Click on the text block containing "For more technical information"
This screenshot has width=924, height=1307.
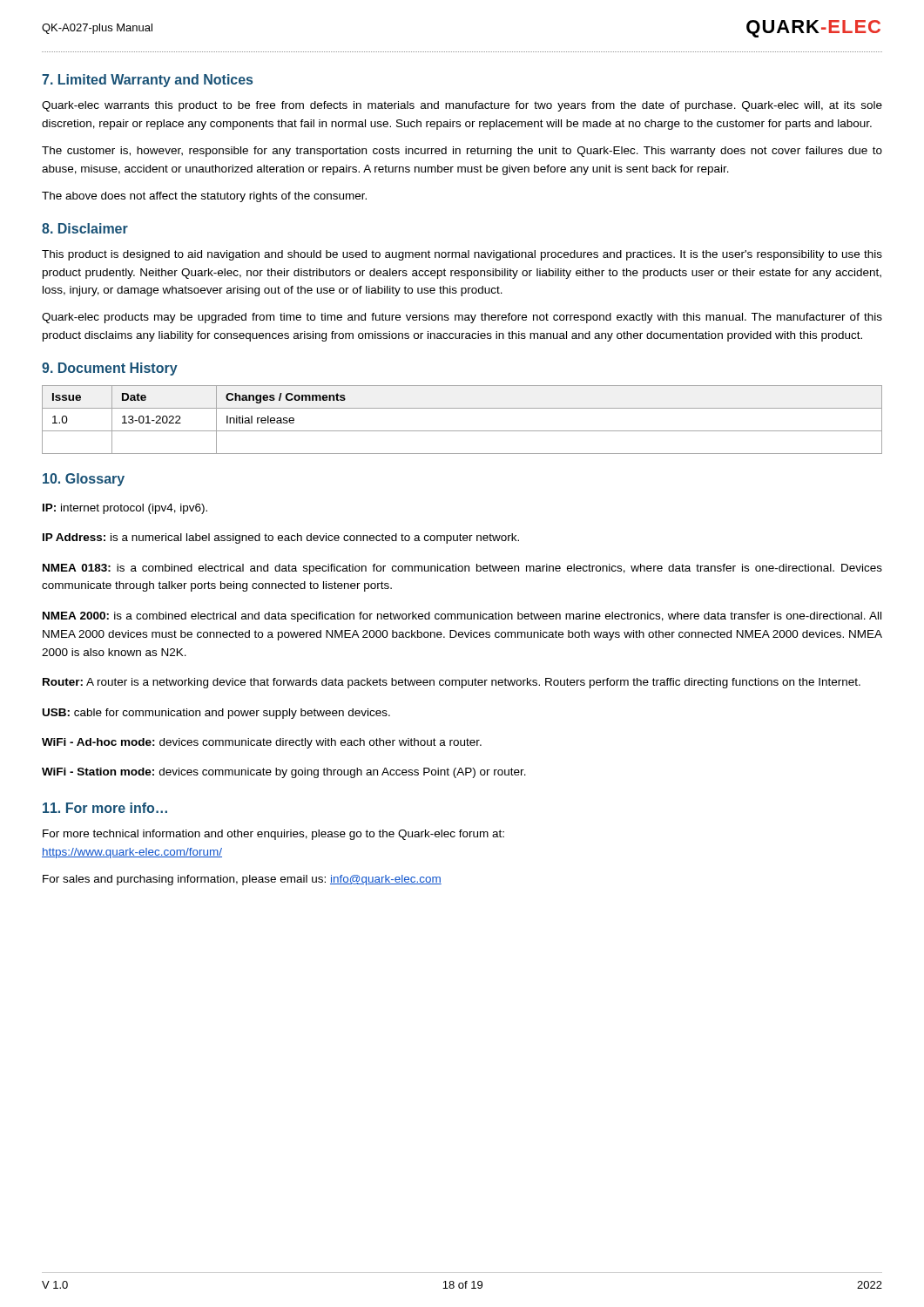(273, 843)
